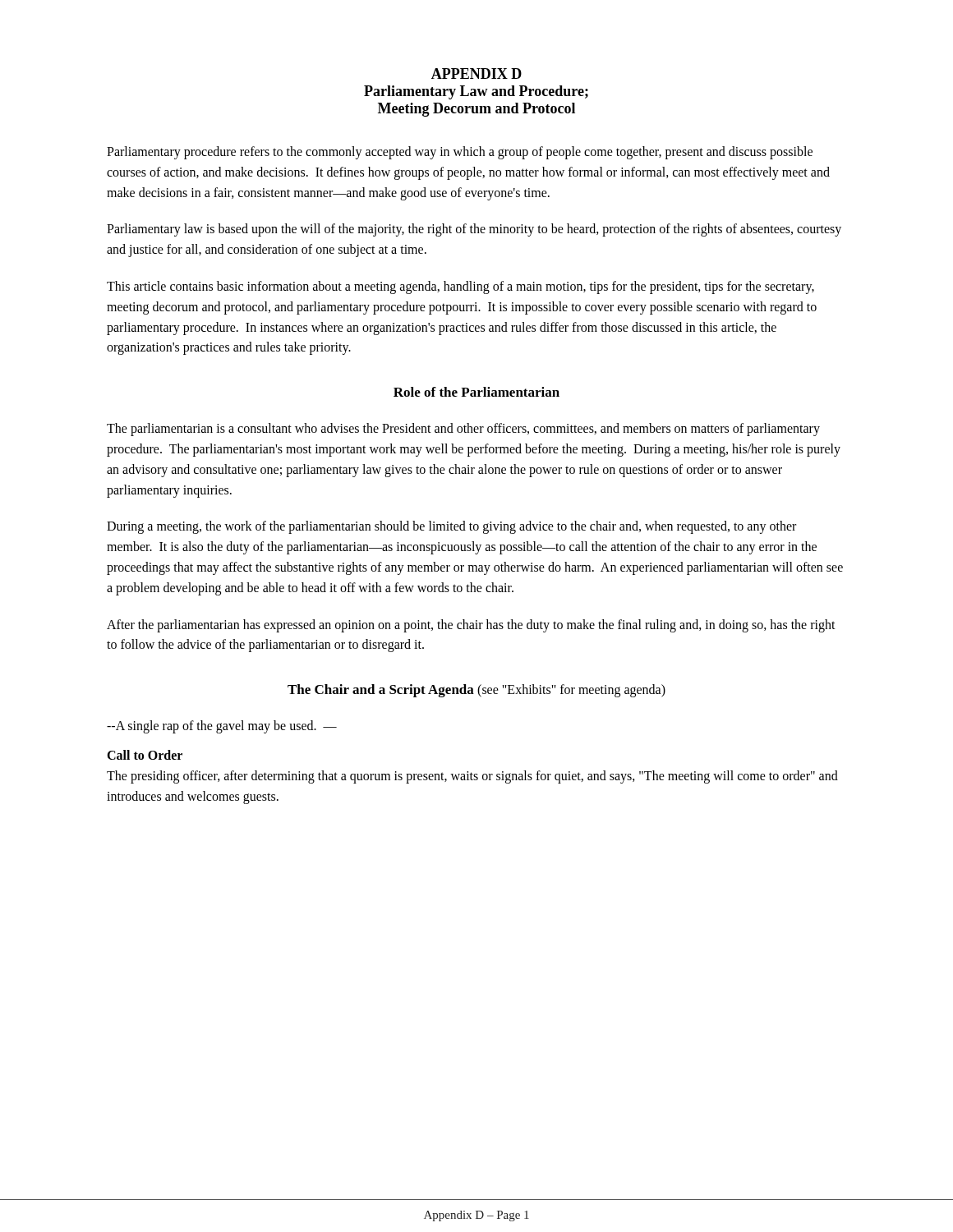Point to the element starting "Parliamentary procedure refers to"
This screenshot has width=953, height=1232.
(x=468, y=172)
